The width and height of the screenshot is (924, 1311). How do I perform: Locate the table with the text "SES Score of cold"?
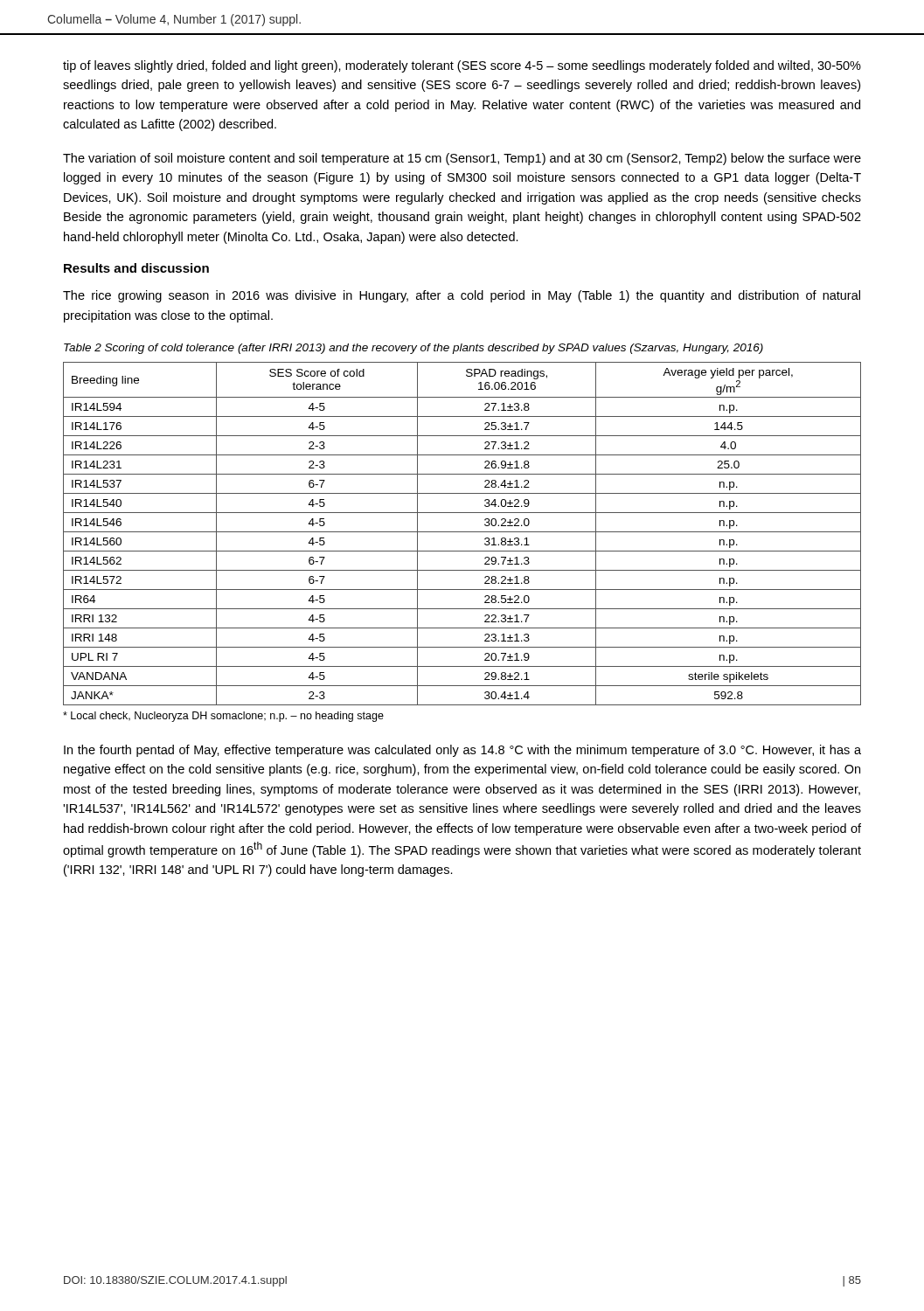[x=462, y=534]
